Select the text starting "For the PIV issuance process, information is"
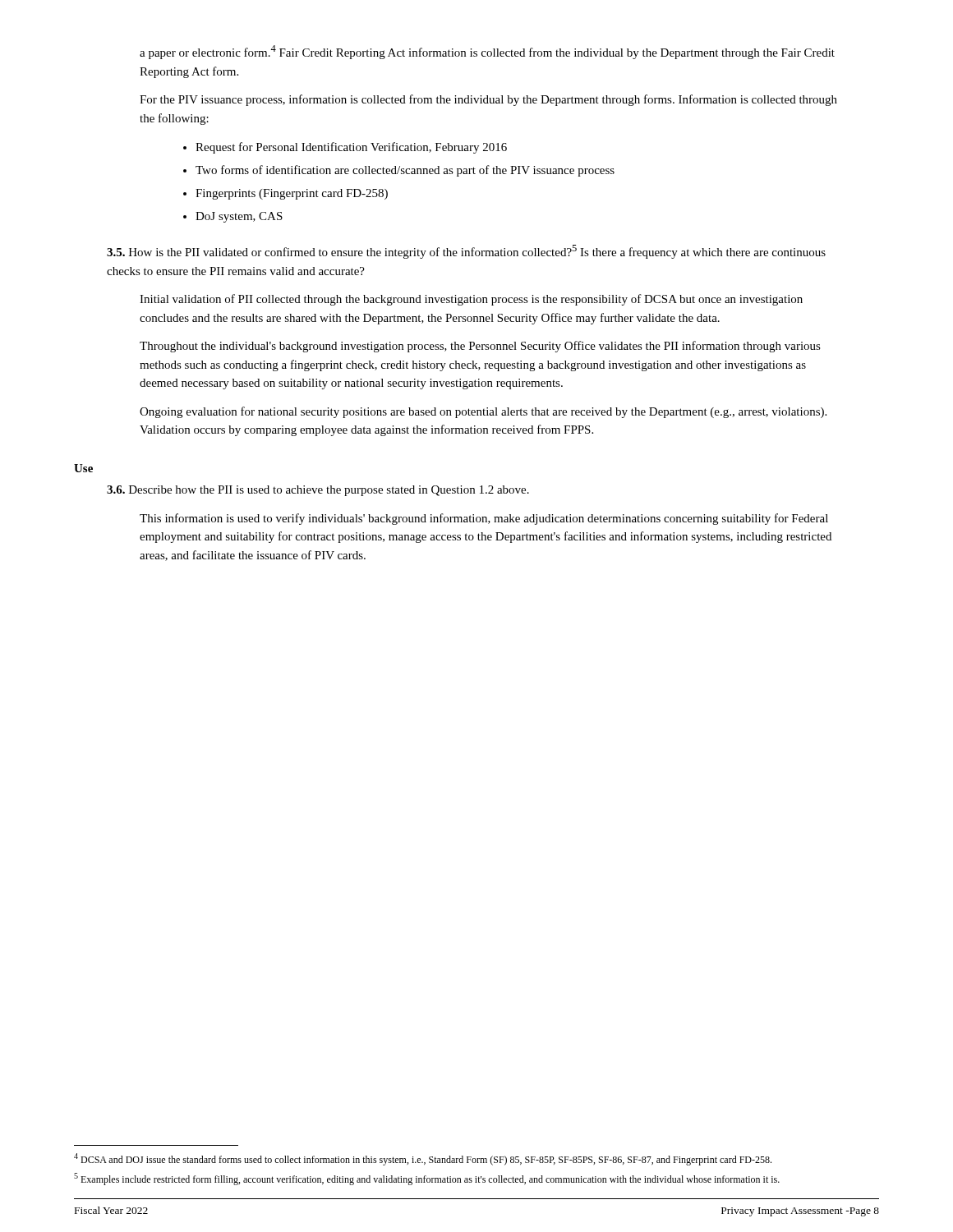 [x=493, y=109]
